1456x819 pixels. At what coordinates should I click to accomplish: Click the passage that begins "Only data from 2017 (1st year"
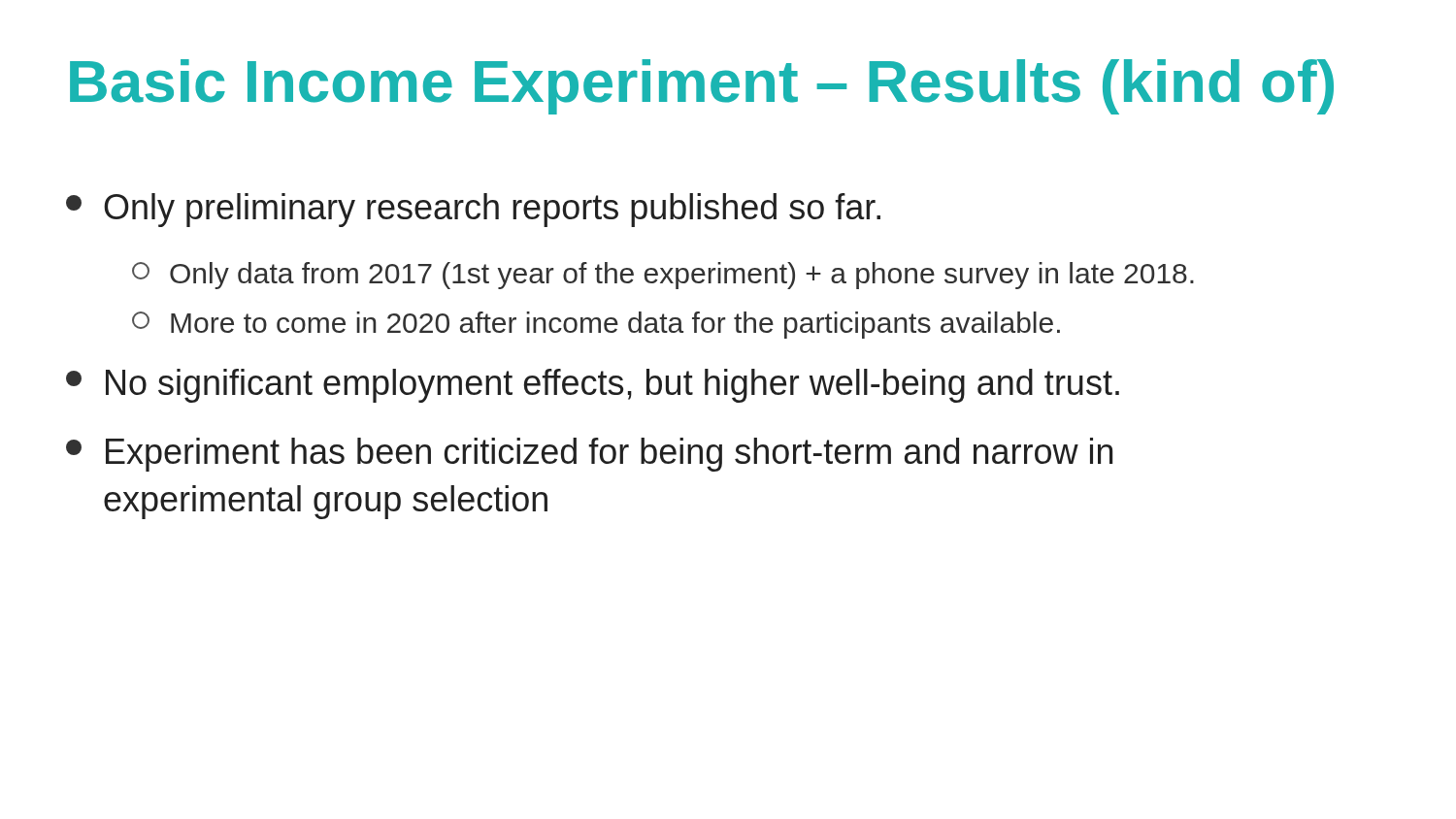(664, 273)
